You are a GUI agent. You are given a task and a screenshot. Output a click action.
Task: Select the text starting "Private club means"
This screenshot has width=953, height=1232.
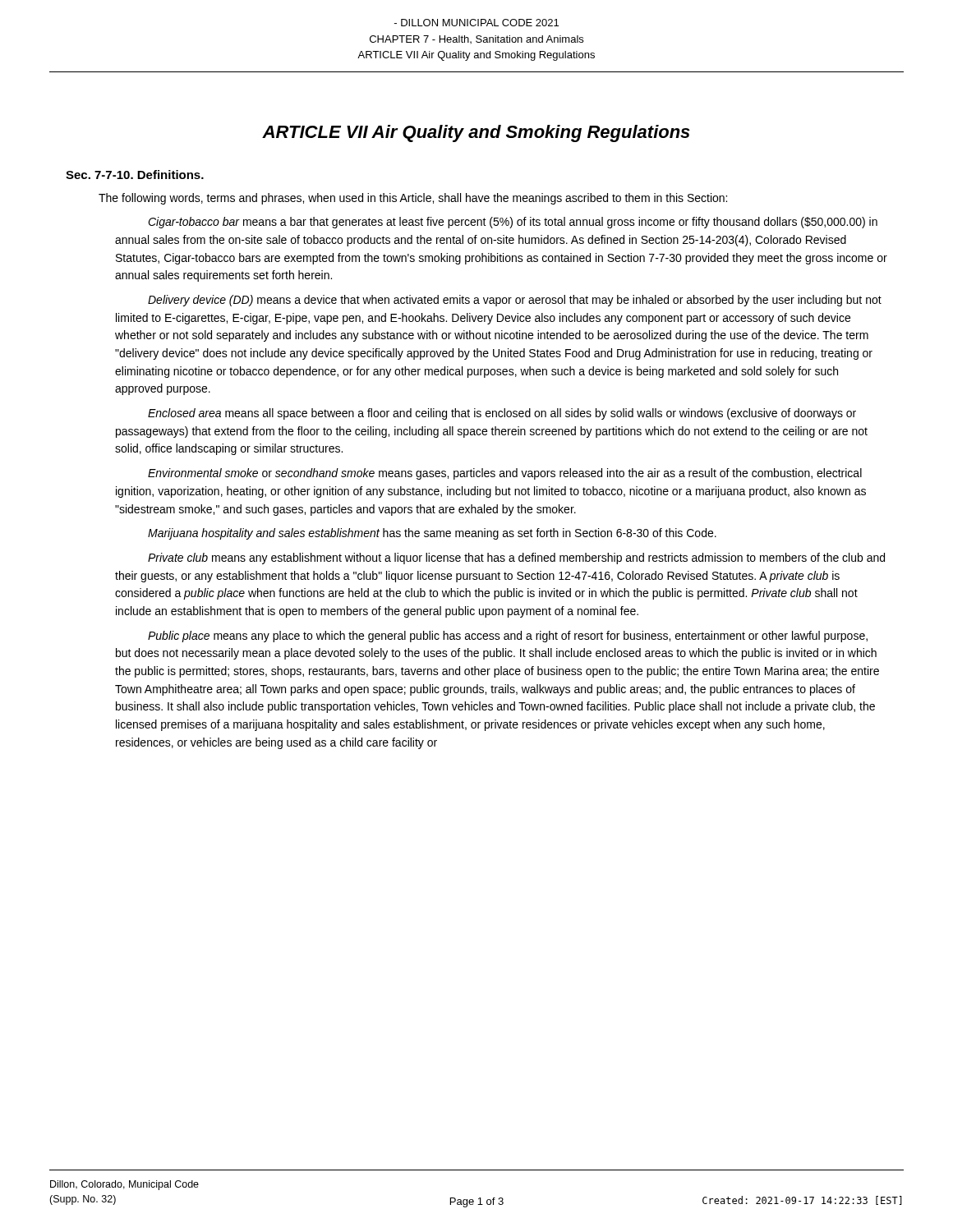coord(500,584)
